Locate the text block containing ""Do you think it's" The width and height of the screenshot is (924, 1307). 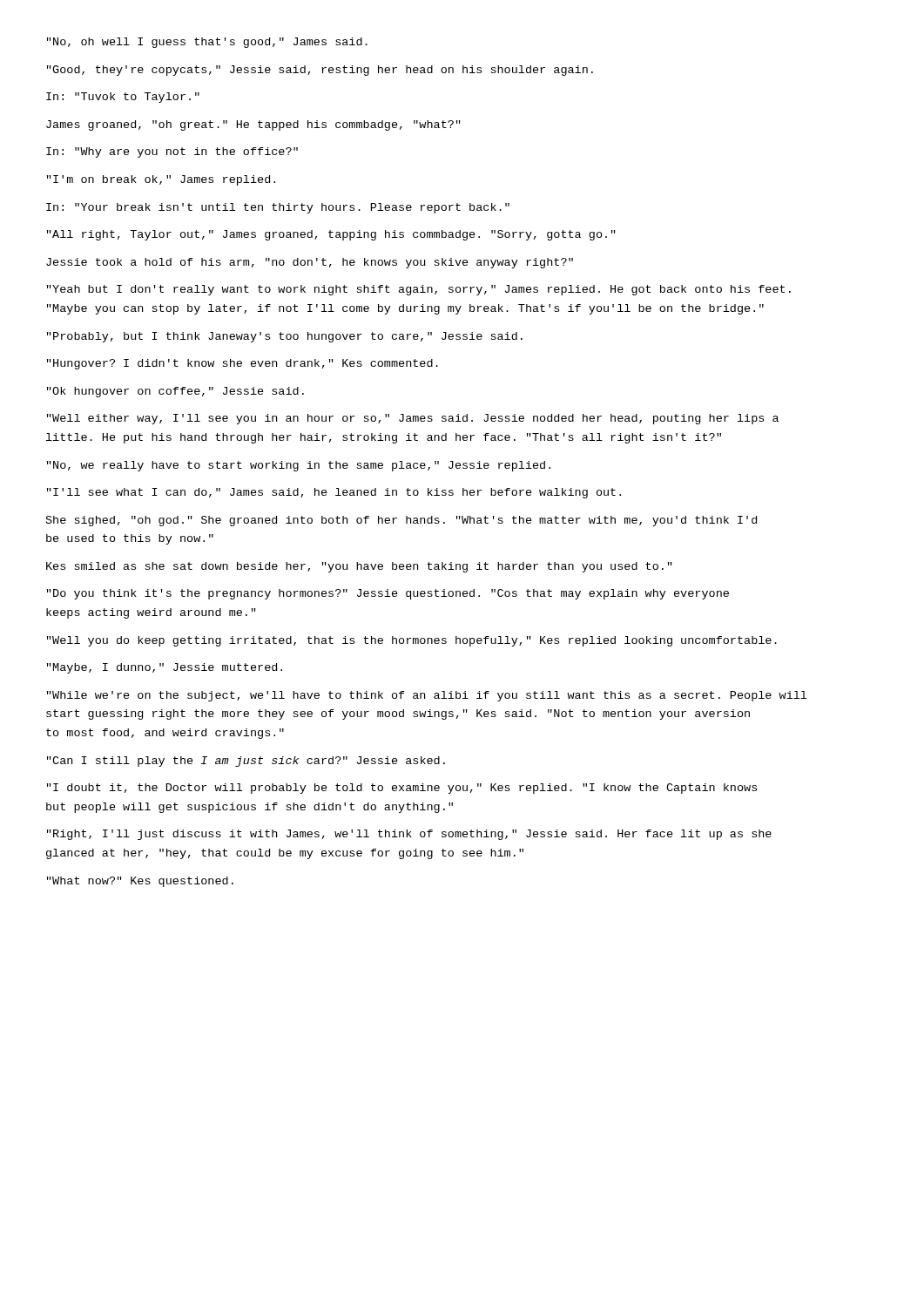click(x=387, y=604)
